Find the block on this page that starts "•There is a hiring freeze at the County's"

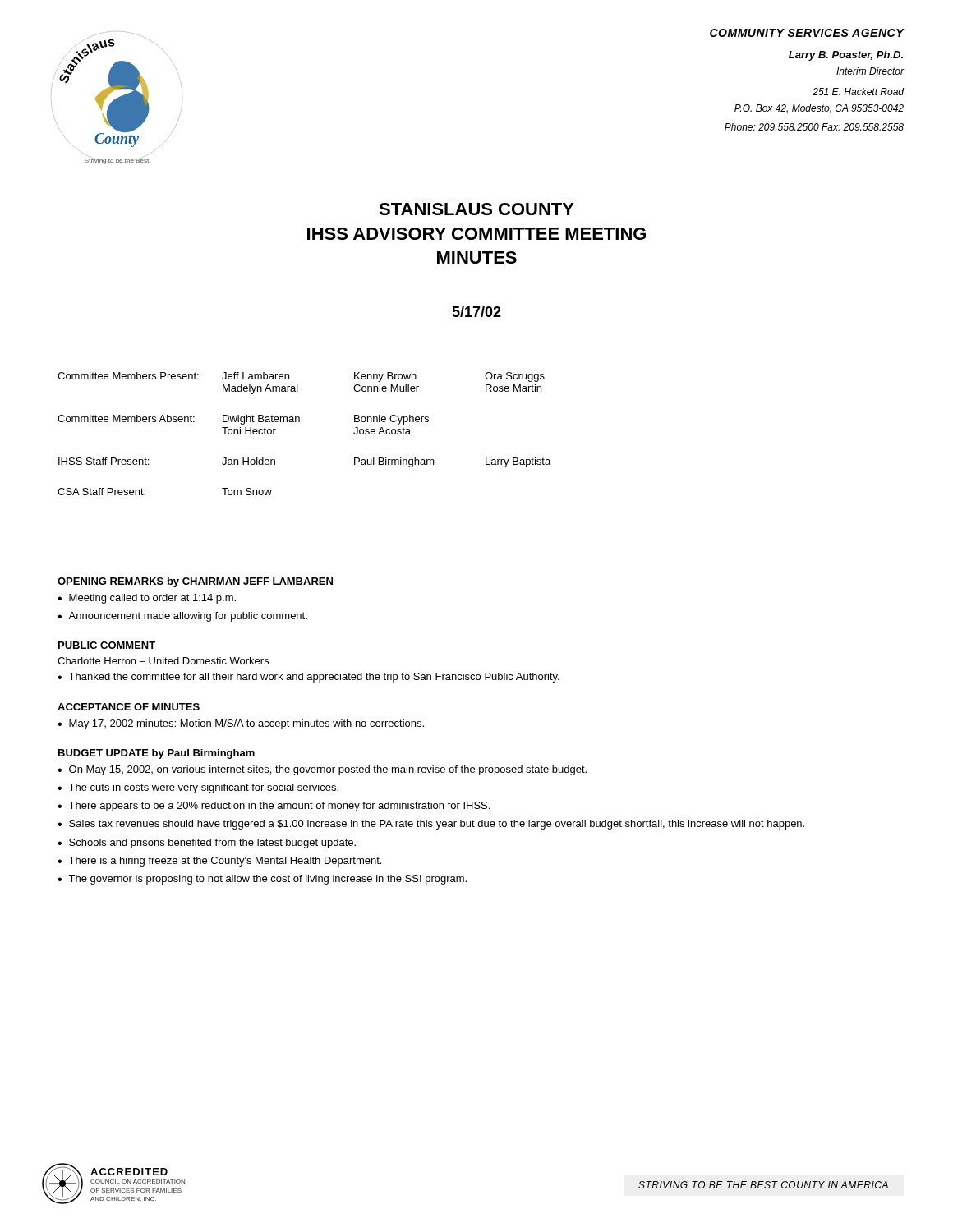220,861
